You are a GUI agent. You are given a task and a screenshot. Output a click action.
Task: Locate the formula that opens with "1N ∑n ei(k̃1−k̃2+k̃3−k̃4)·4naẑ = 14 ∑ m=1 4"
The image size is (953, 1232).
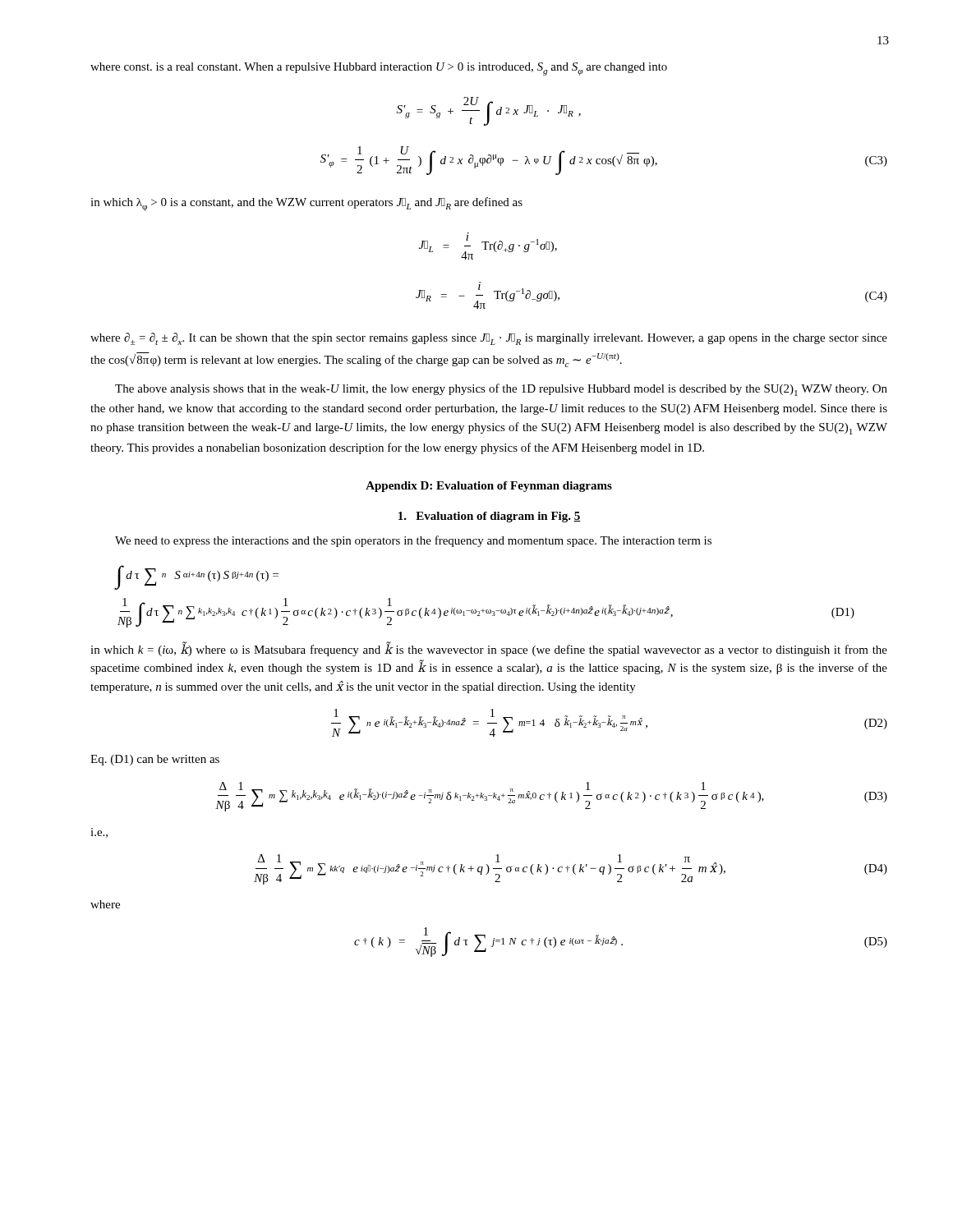[489, 723]
